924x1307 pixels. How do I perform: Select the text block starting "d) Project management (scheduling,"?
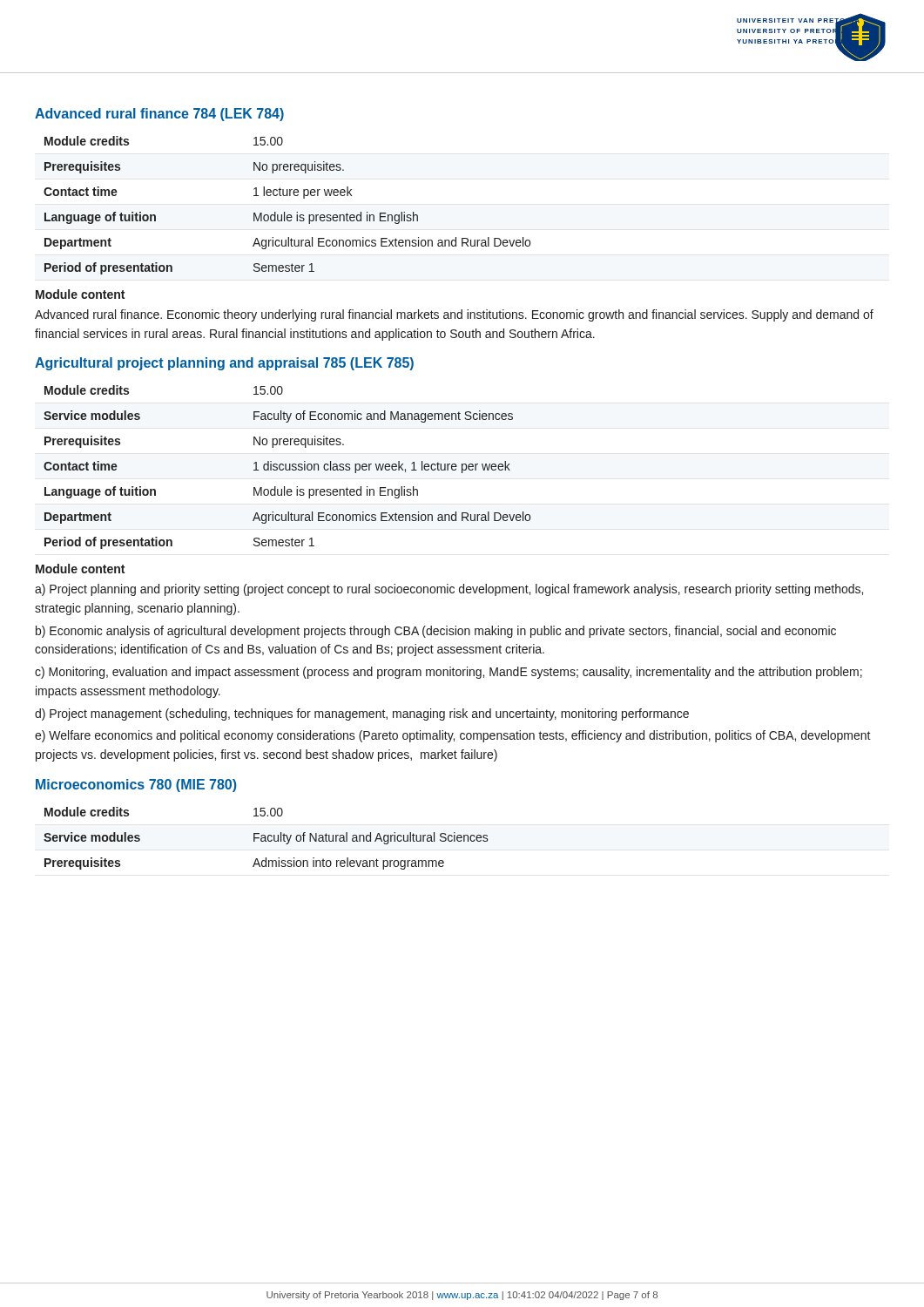362,713
